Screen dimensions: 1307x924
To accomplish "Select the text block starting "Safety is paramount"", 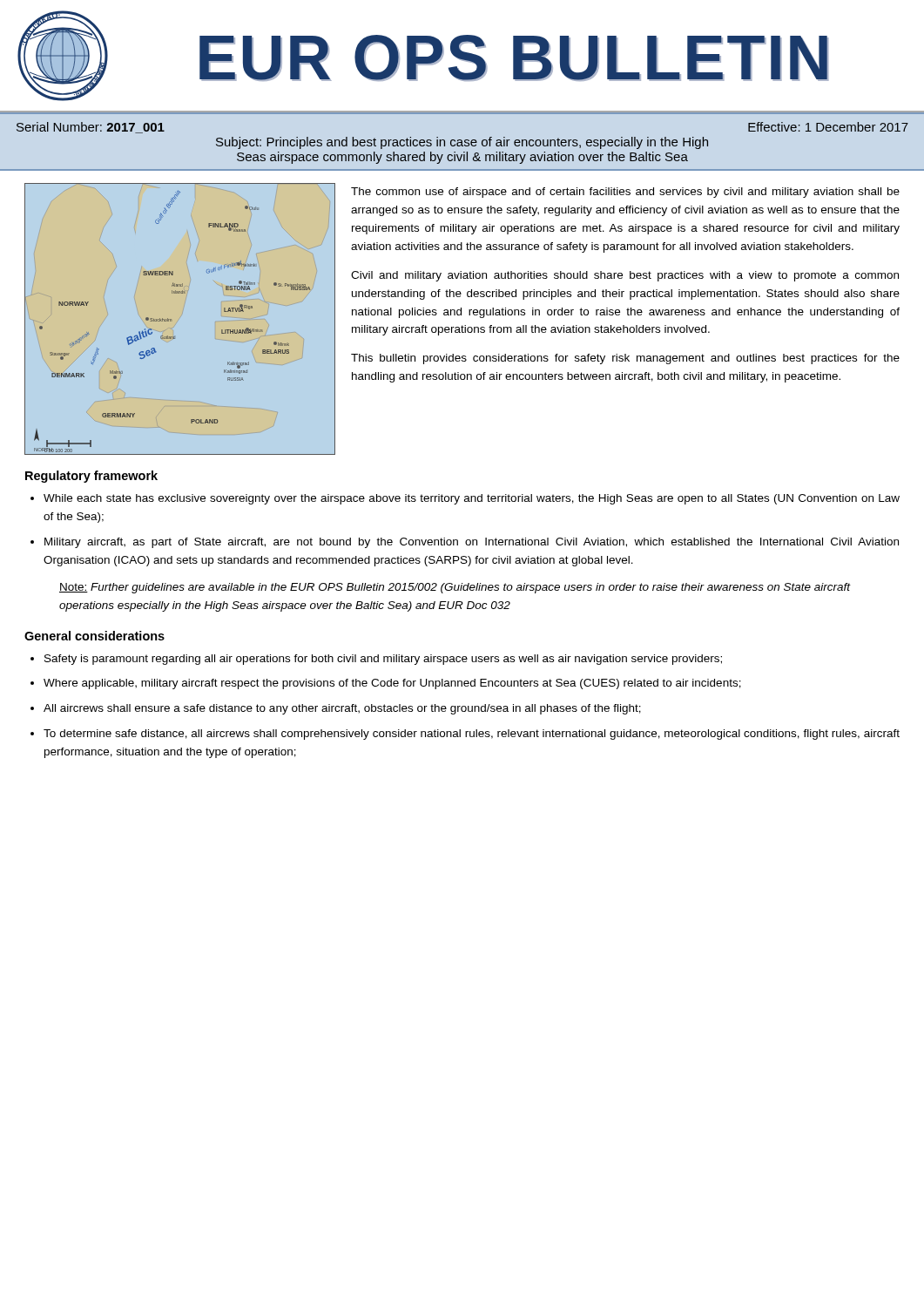I will tap(472, 659).
